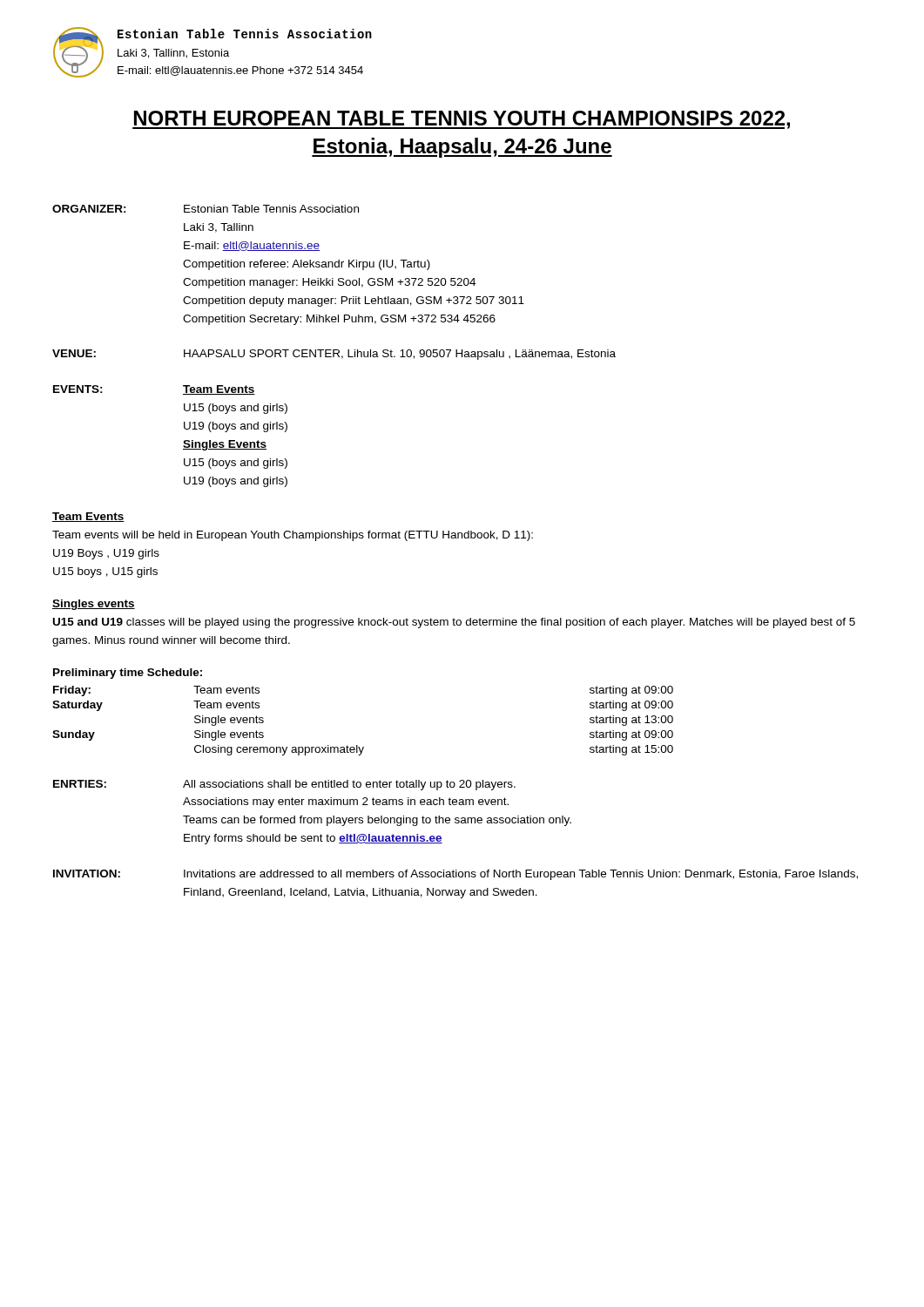Screen dimensions: 1307x924
Task: Navigate to the element starting "VENUE: HAAPSALU SPORT CENTER,"
Action: (x=462, y=355)
